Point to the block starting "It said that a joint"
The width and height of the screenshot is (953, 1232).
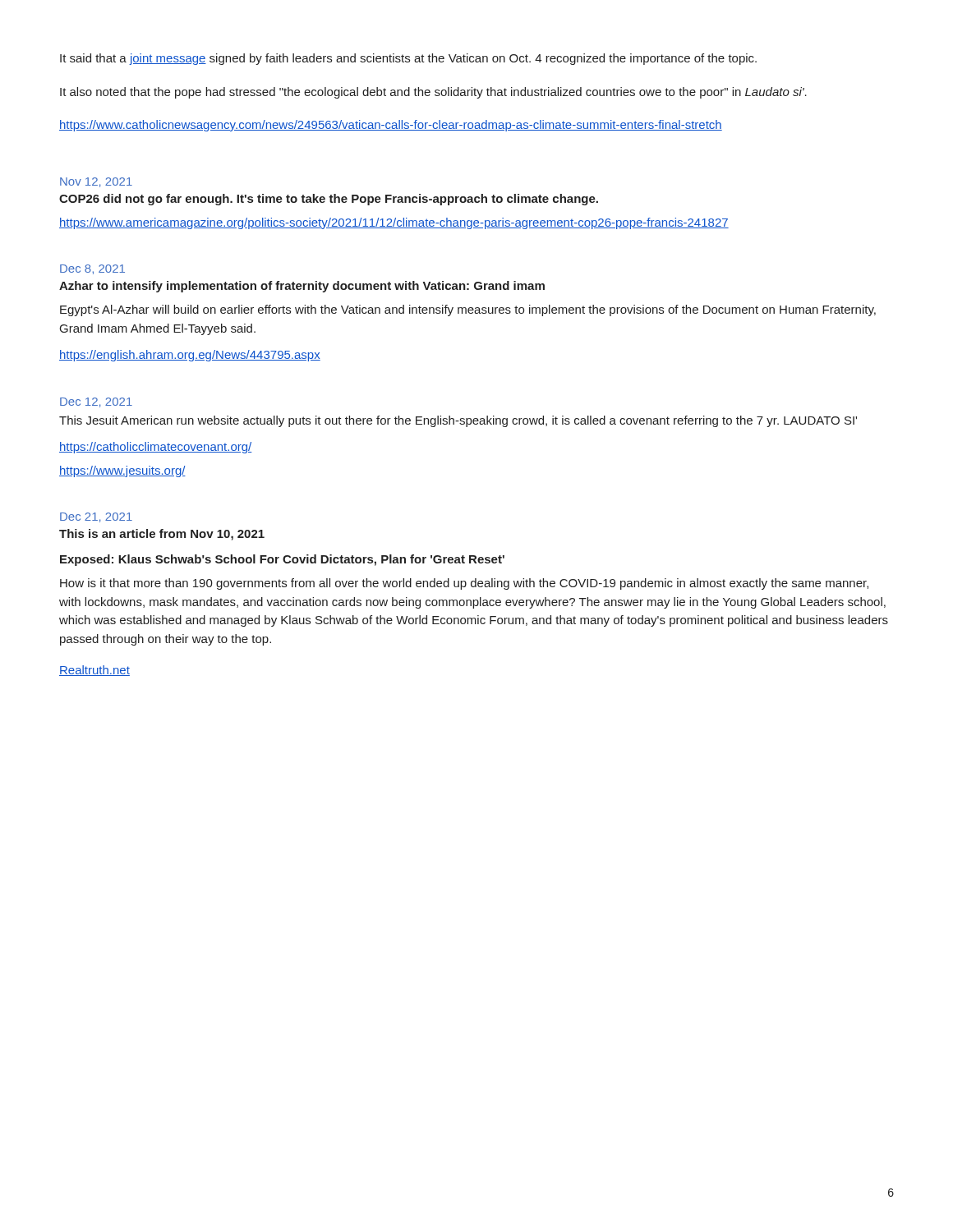[408, 58]
